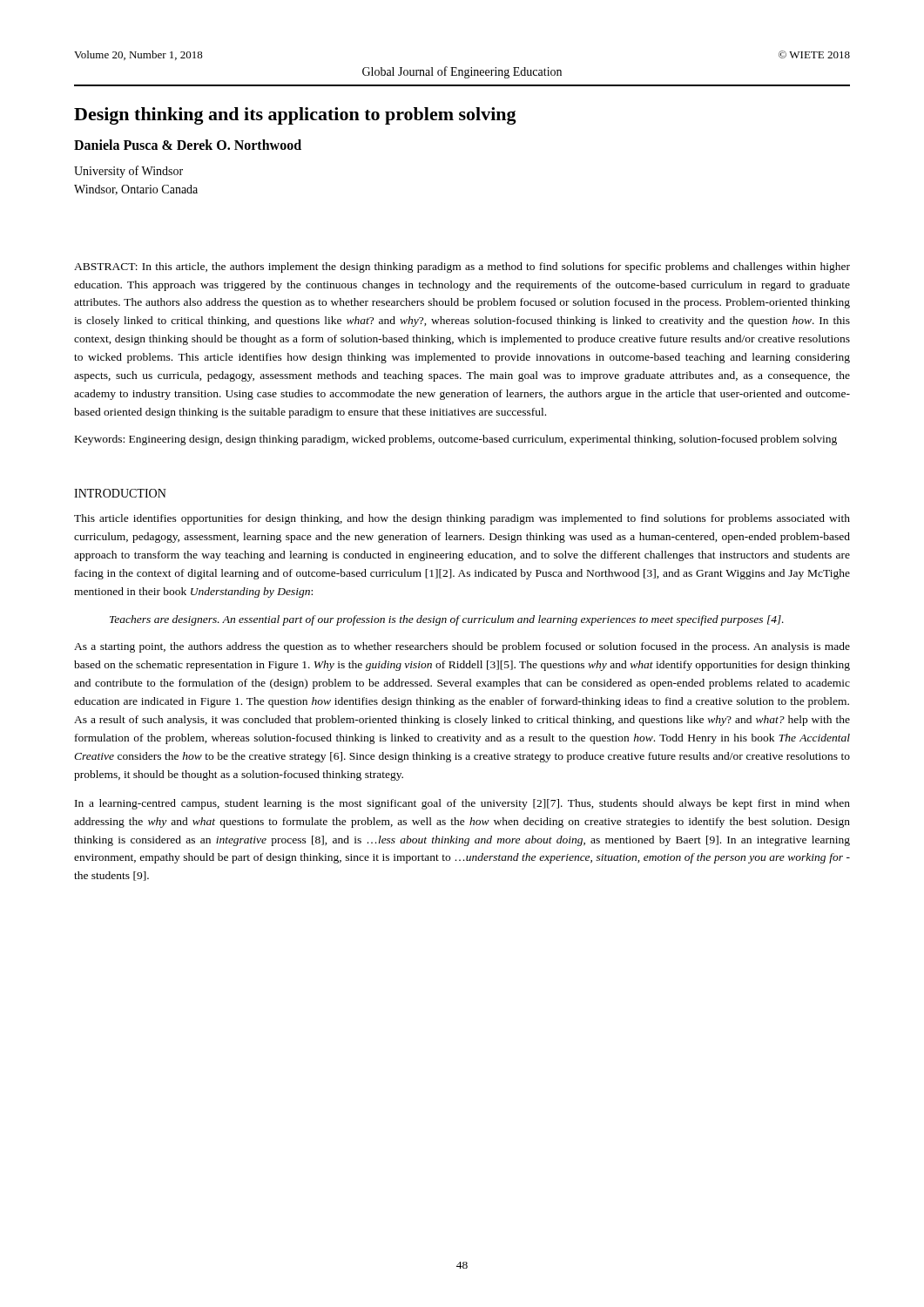Screen dimensions: 1307x924
Task: Where is the title that starts "Design thinking and its application"?
Action: pyautogui.click(x=295, y=114)
